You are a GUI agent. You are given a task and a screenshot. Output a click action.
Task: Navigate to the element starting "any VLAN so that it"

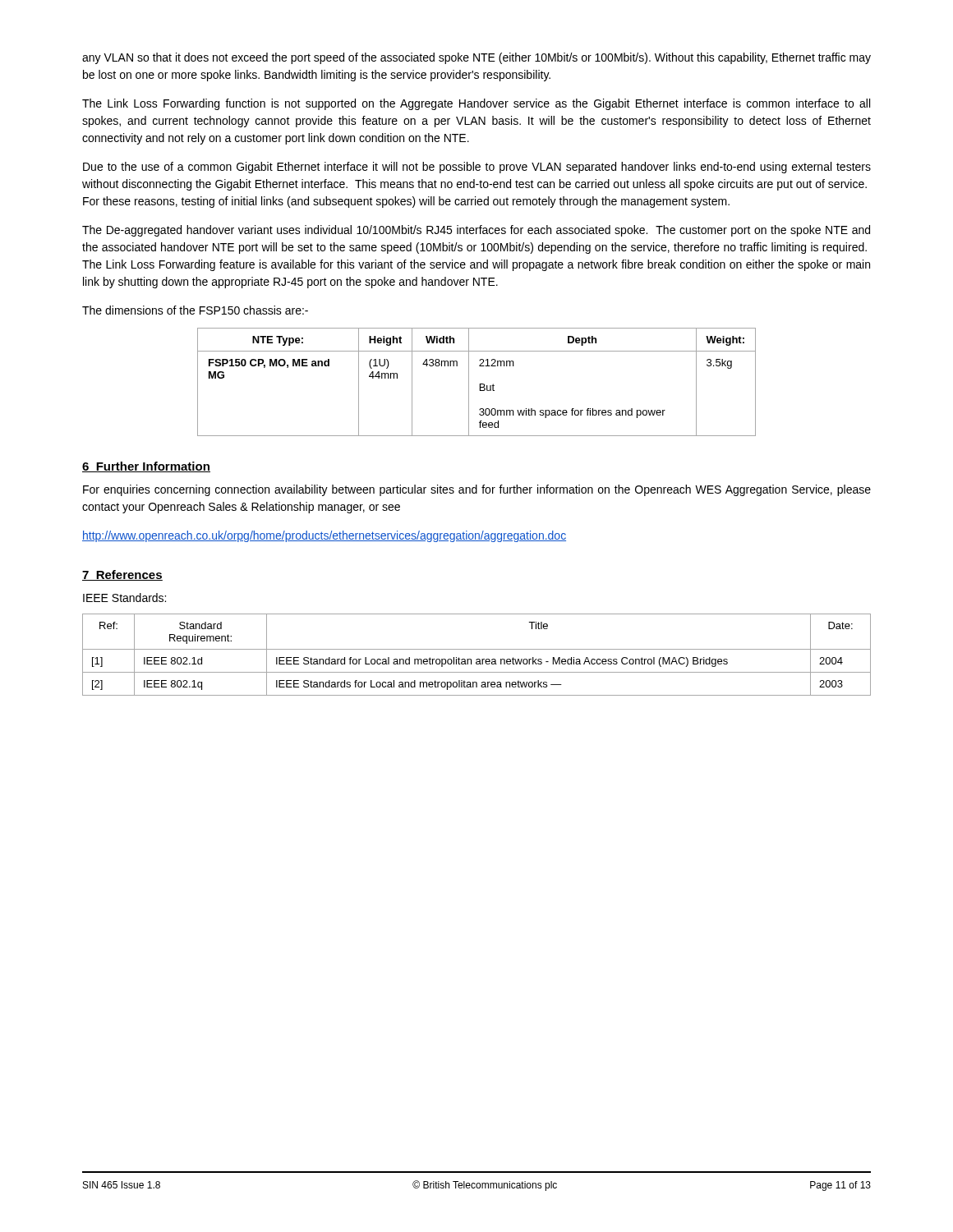tap(476, 66)
